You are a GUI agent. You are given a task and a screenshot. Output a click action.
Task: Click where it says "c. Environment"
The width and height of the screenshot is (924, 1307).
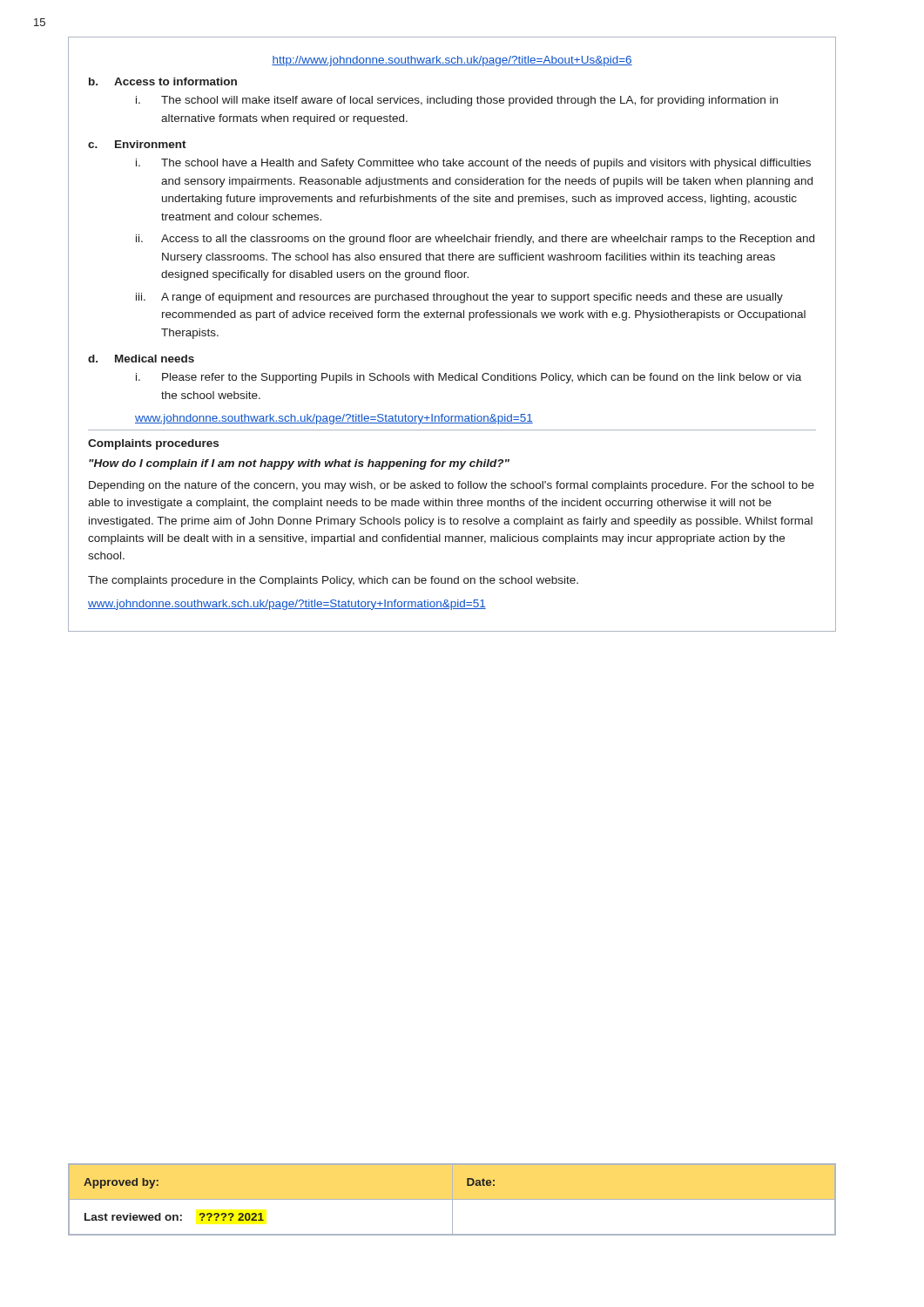pos(137,144)
